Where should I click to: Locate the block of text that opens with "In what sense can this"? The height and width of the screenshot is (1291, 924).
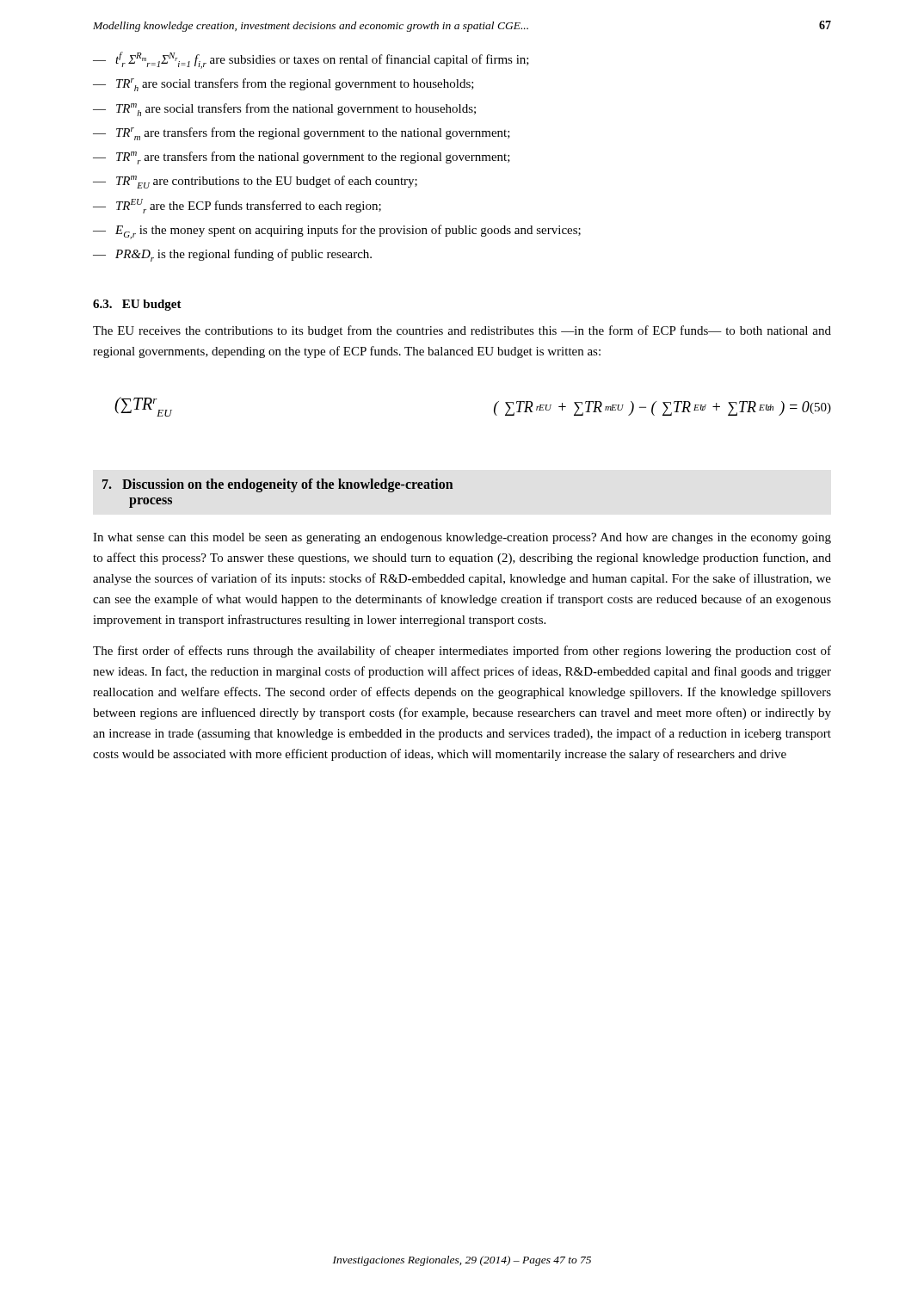[x=462, y=579]
